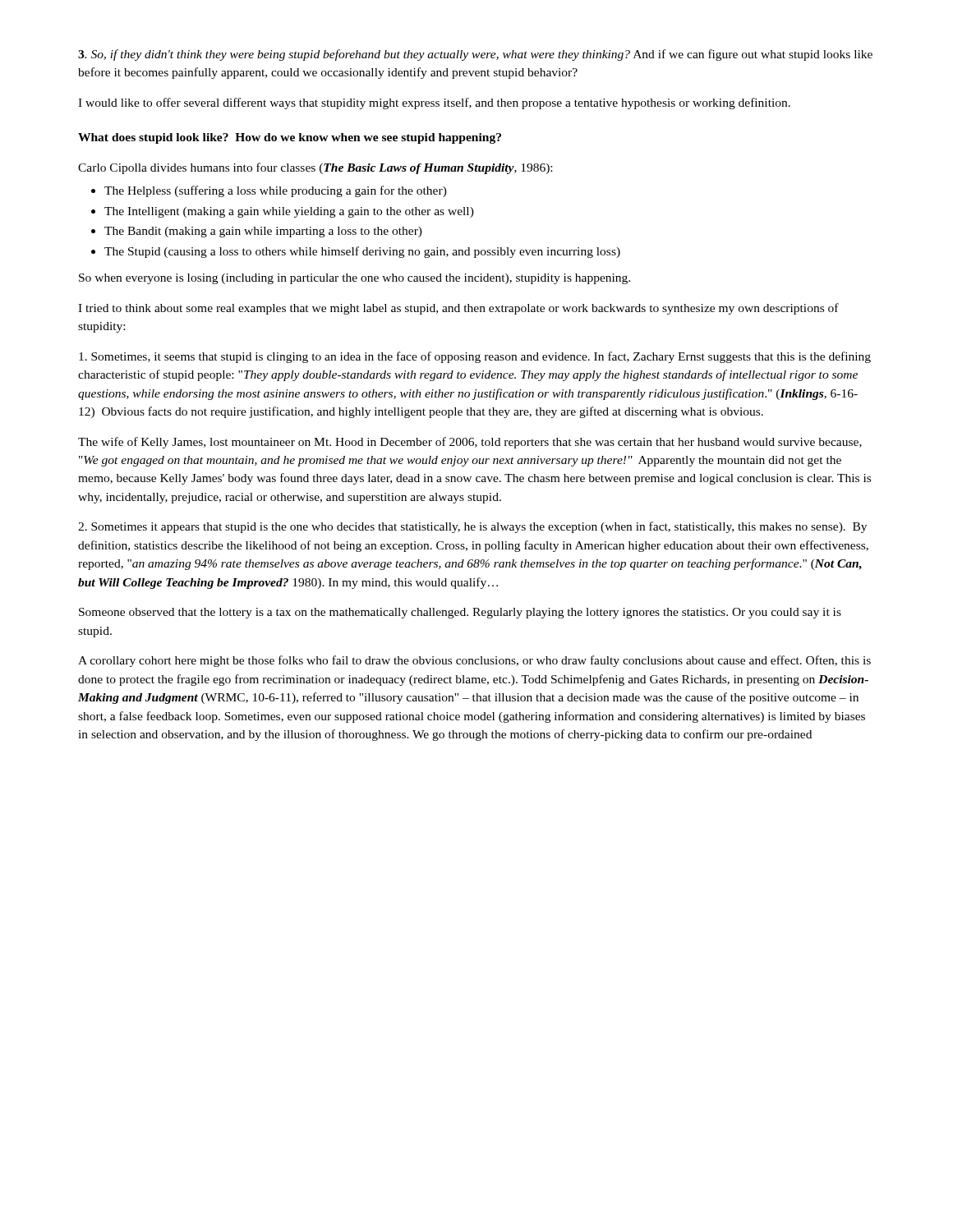The image size is (953, 1232).
Task: Locate the text block starting "The Helpless (suffering"
Action: point(276,190)
